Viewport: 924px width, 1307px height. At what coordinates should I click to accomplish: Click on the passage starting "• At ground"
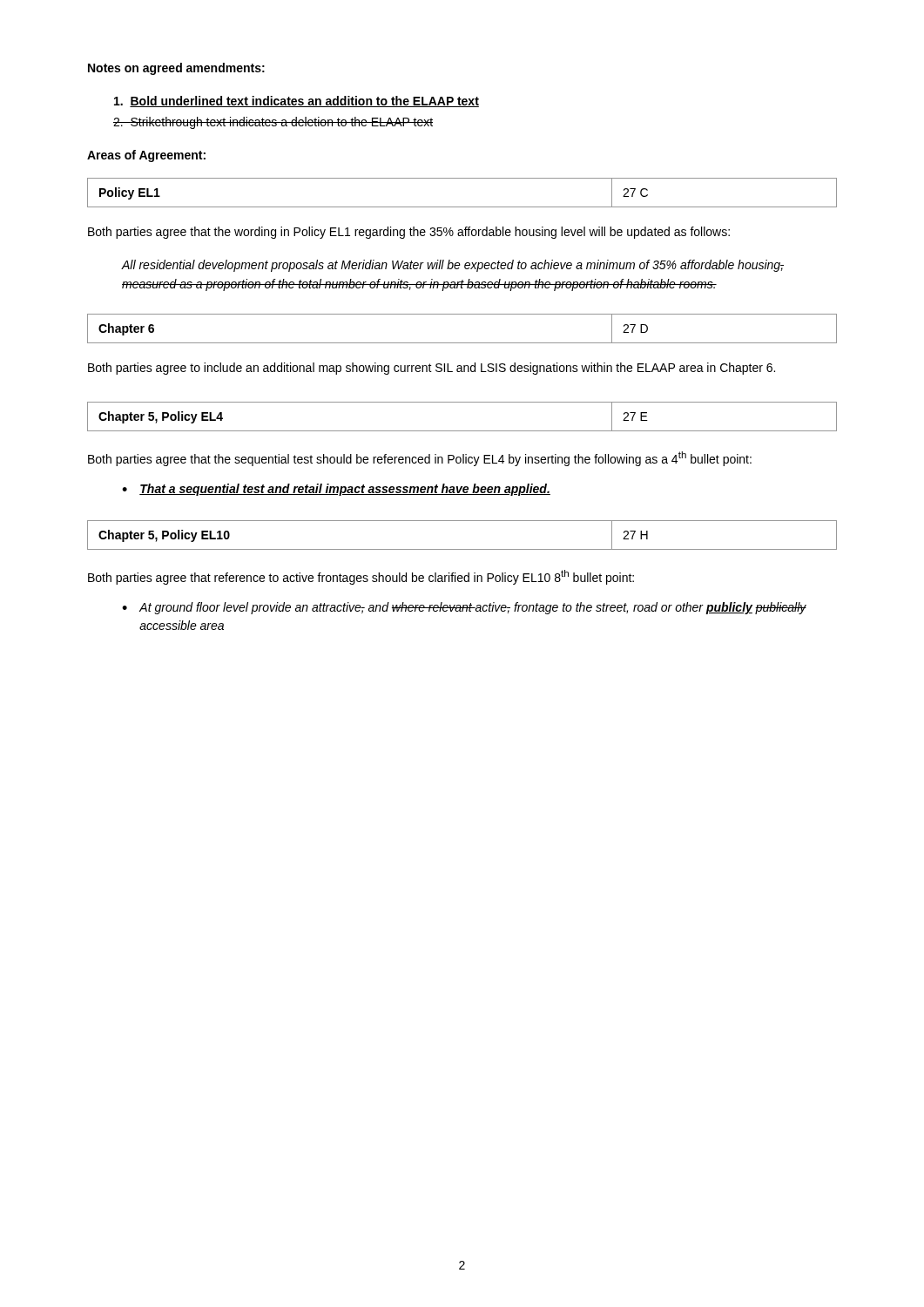(x=479, y=617)
